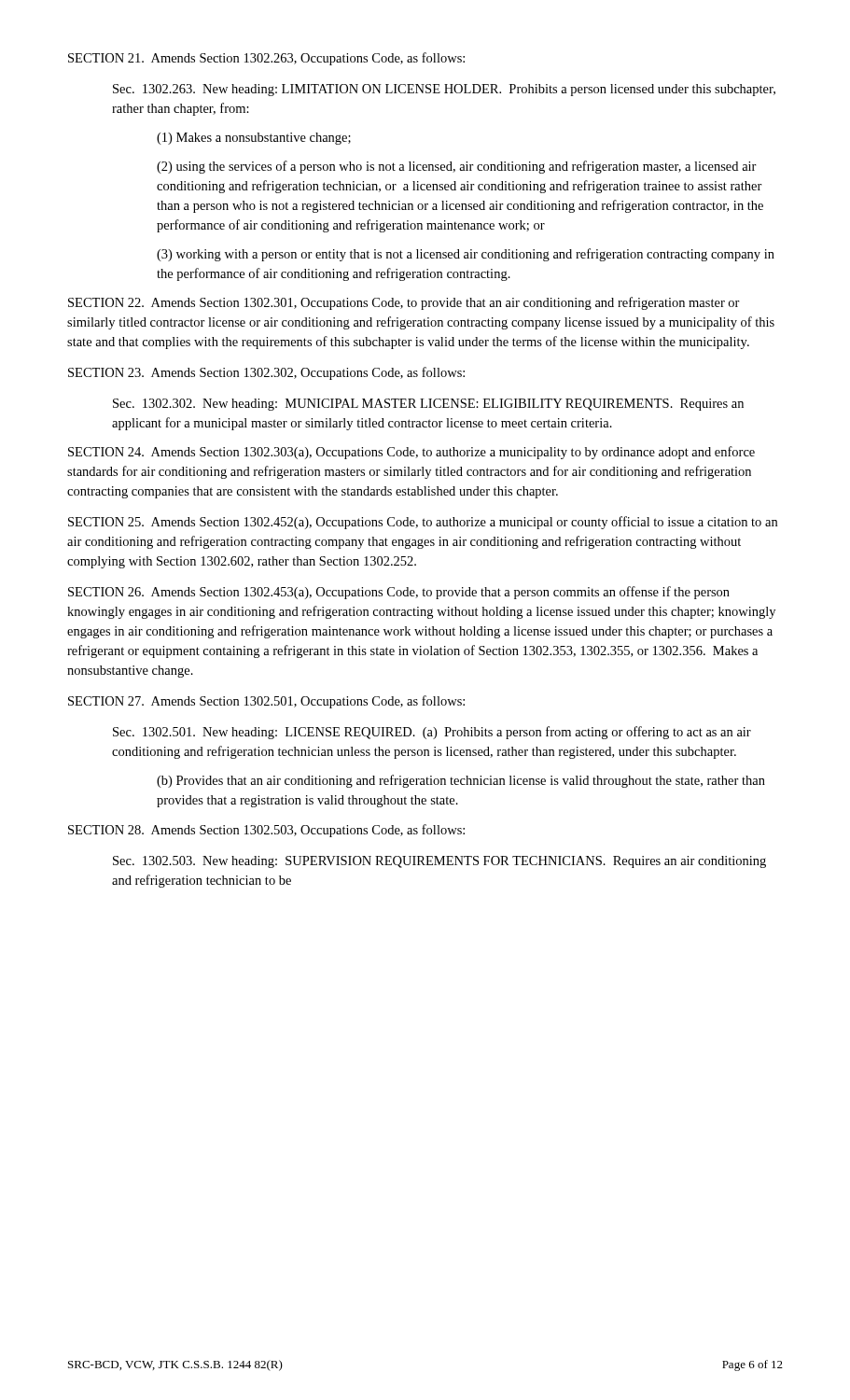Find the text block that says "SECTION 24. Amends Section 1302.303(a), Occupations"
The height and width of the screenshot is (1400, 850).
pos(411,472)
